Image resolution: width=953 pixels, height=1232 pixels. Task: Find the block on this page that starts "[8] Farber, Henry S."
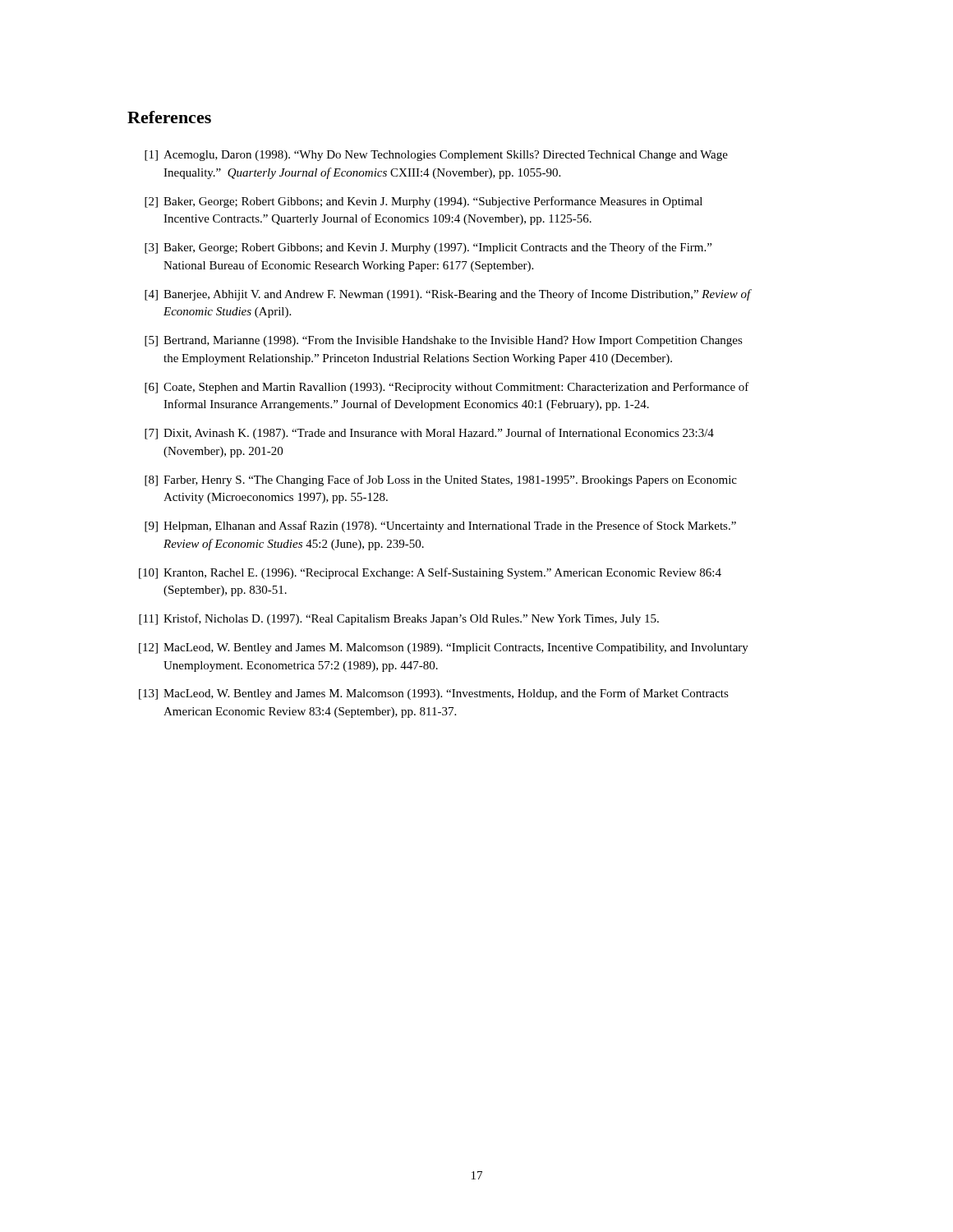440,489
